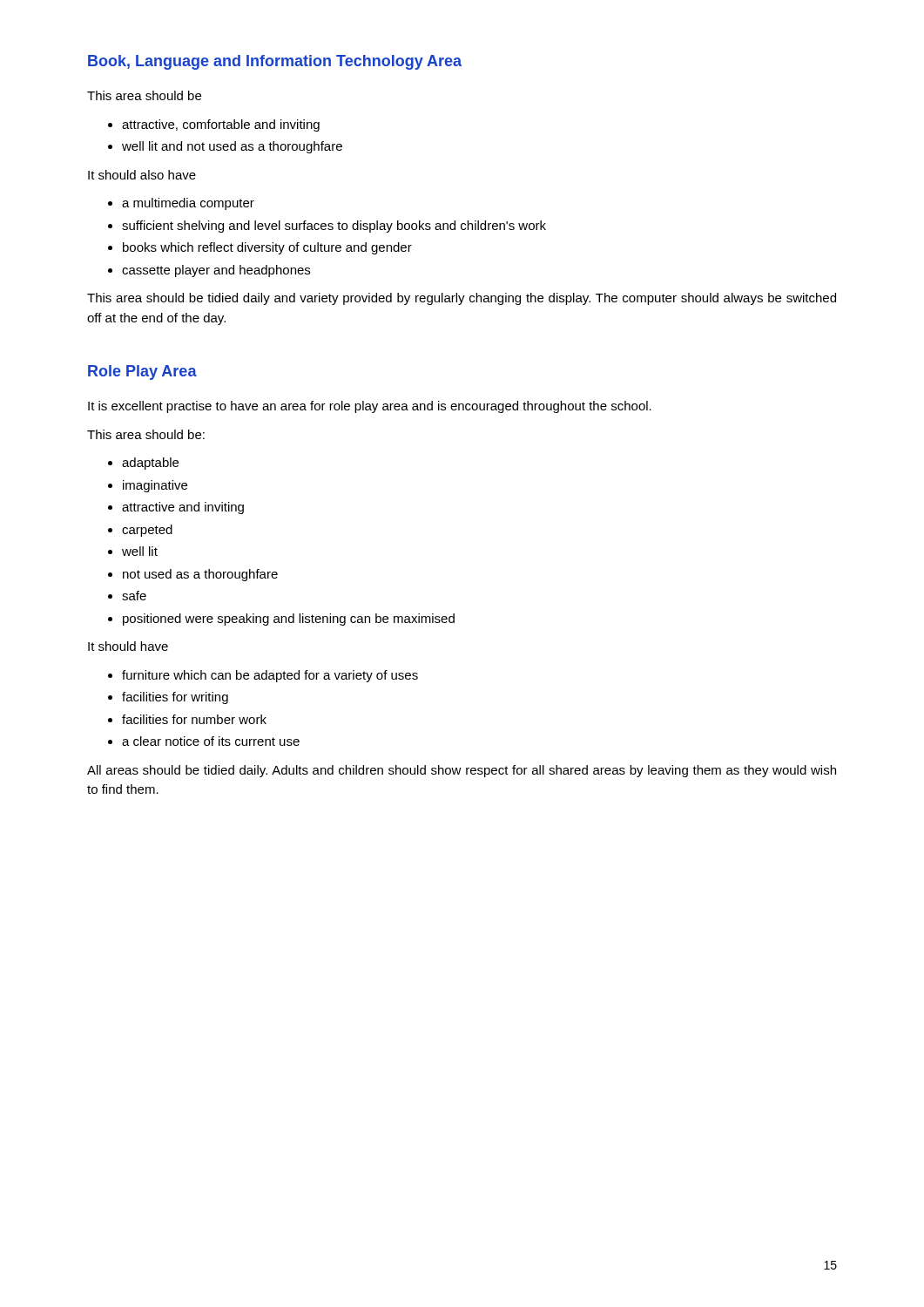
Task: Locate the text block that says "This area should be tidied"
Action: point(462,308)
